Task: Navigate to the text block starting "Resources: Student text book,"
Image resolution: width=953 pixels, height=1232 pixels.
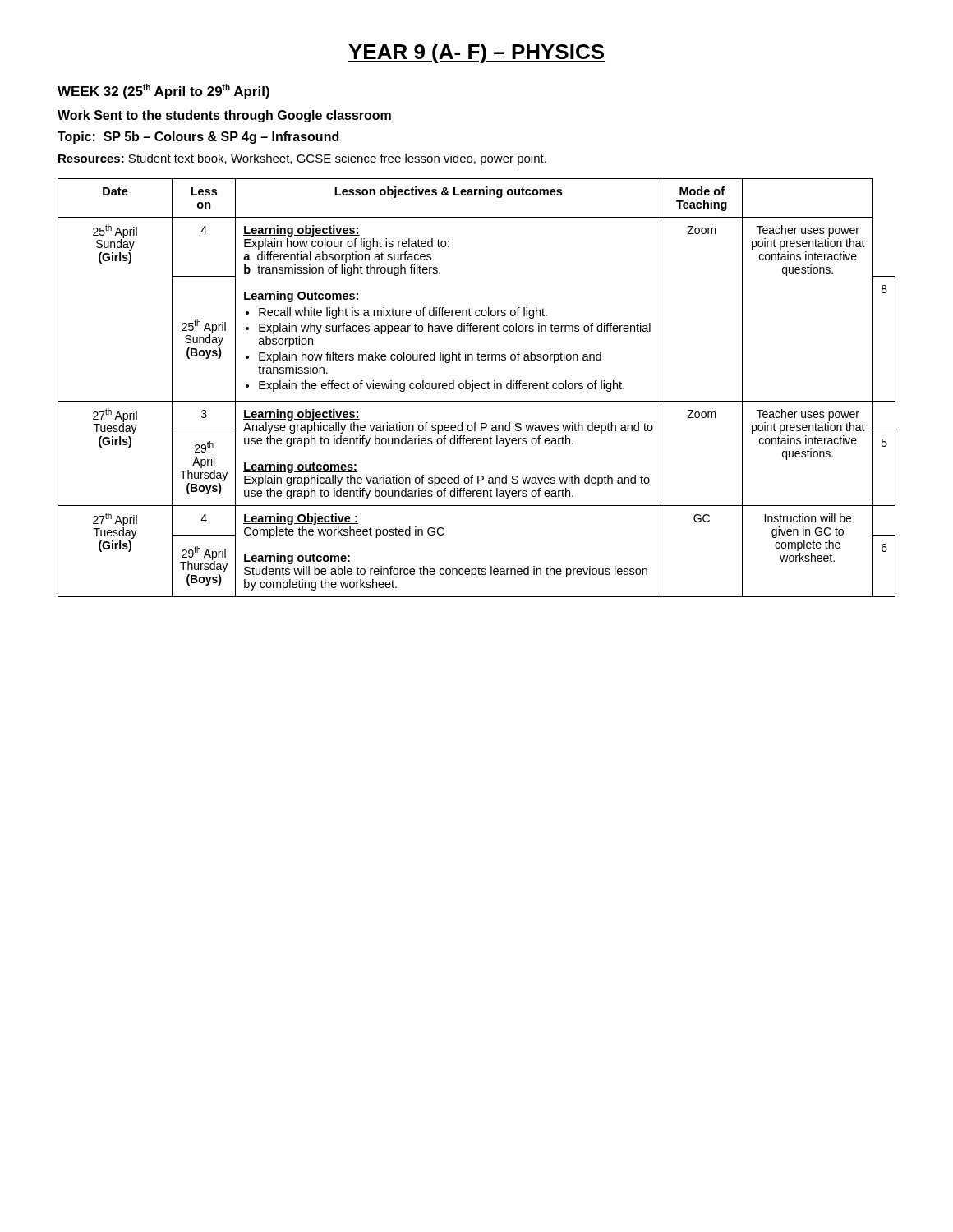Action: 302,158
